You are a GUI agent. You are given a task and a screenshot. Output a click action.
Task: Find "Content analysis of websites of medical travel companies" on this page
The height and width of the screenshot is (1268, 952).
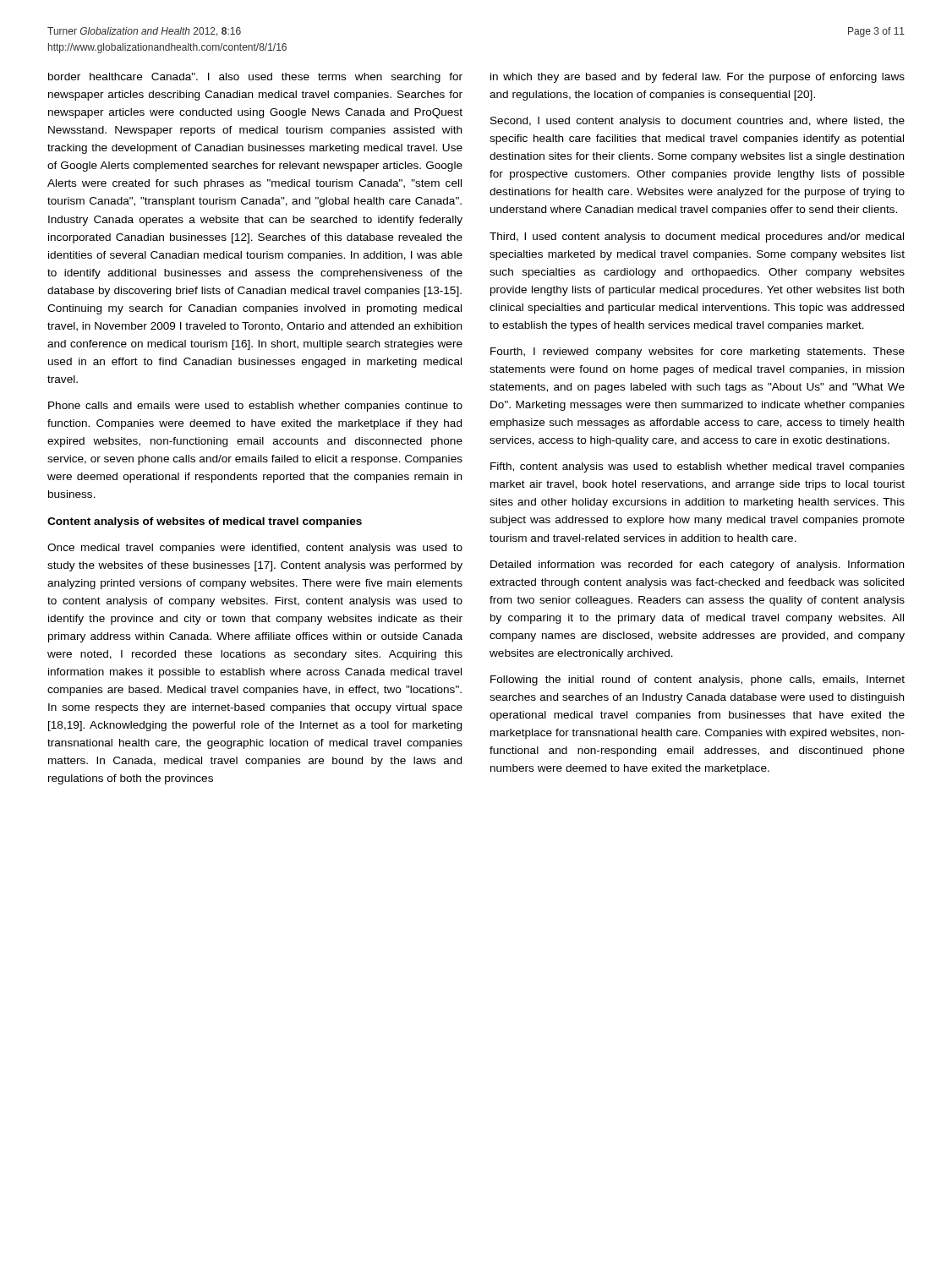coord(255,521)
